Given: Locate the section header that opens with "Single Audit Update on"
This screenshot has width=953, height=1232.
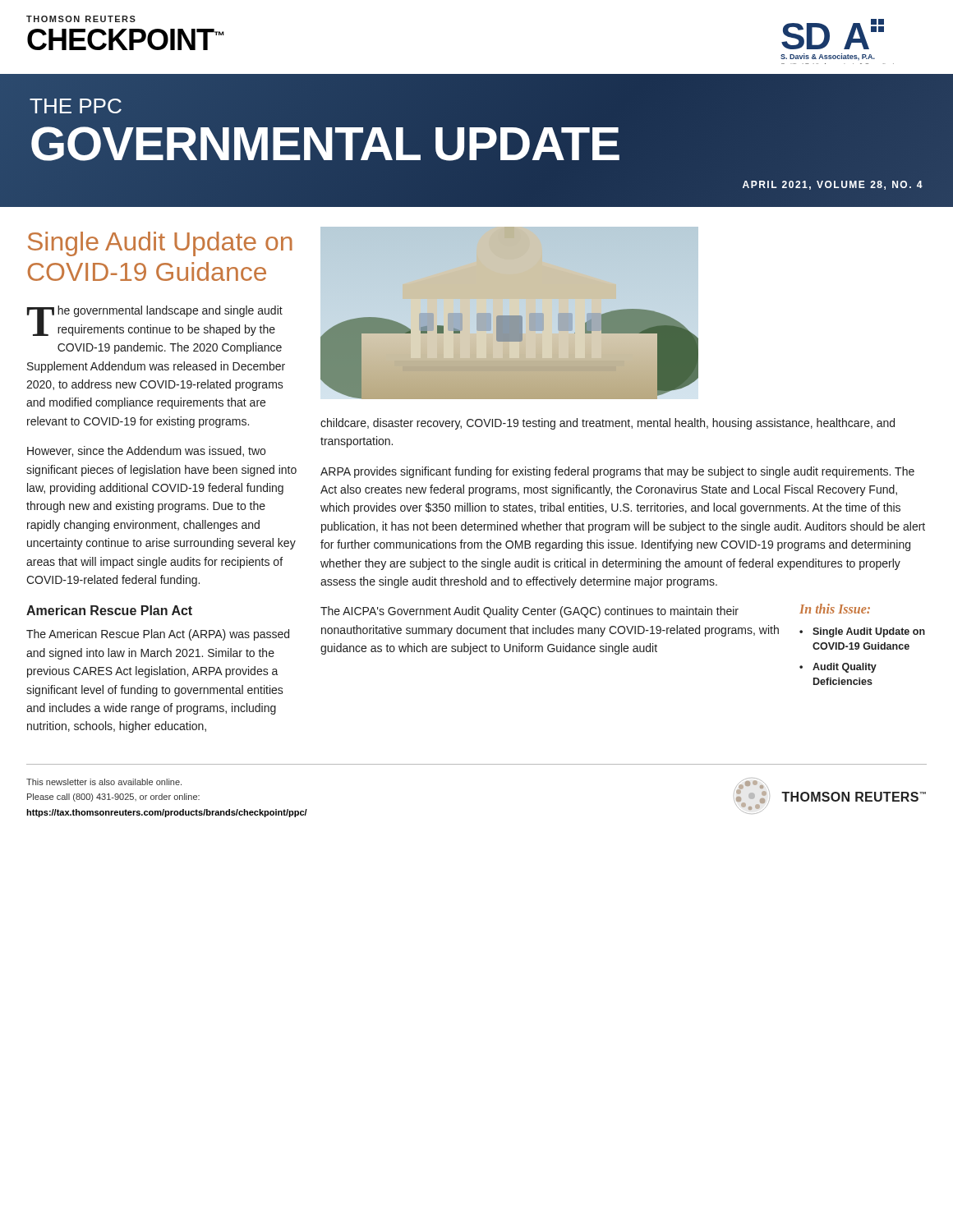Looking at the screenshot, I should point(160,257).
